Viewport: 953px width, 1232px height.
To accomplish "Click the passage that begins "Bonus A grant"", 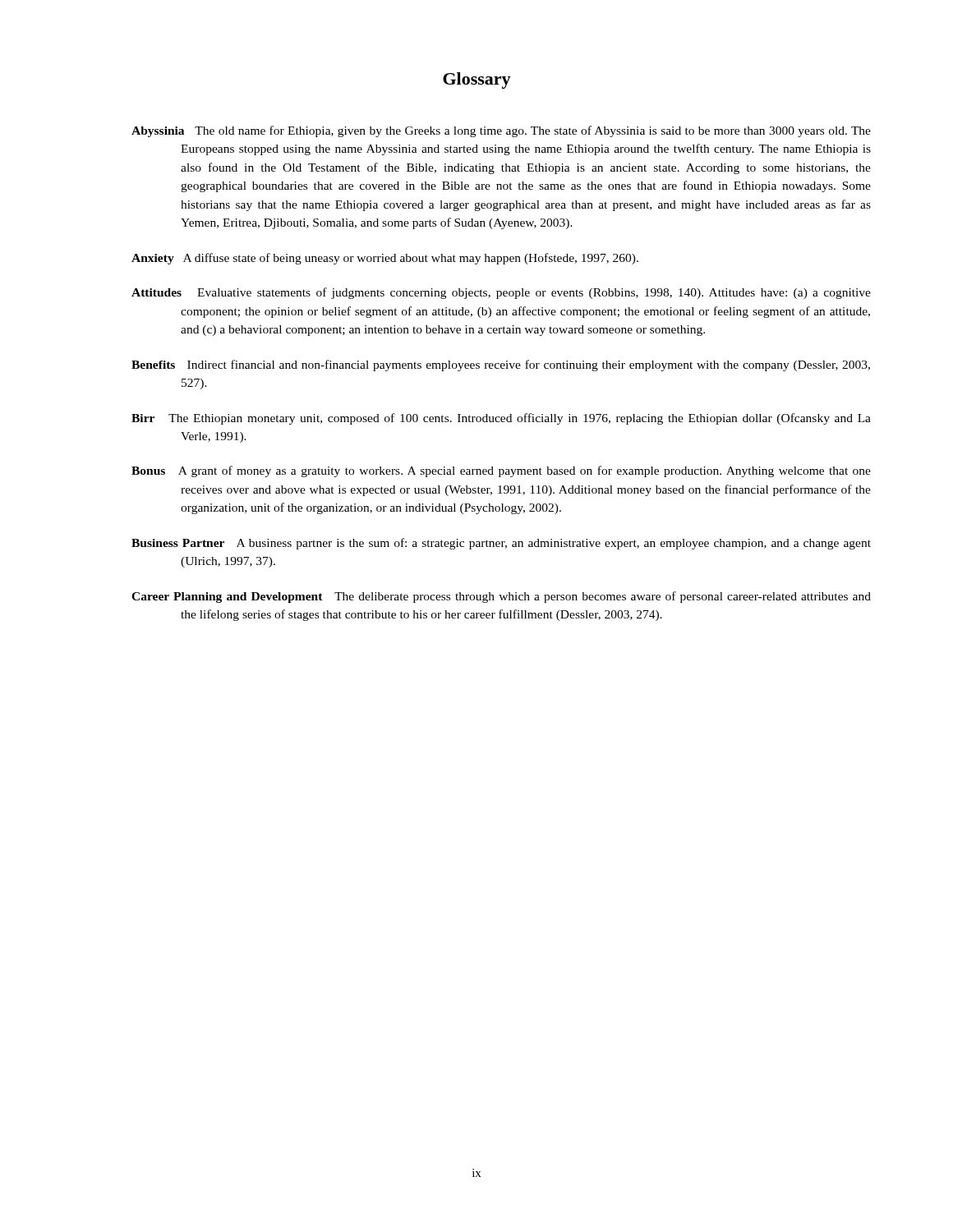I will click(x=476, y=490).
